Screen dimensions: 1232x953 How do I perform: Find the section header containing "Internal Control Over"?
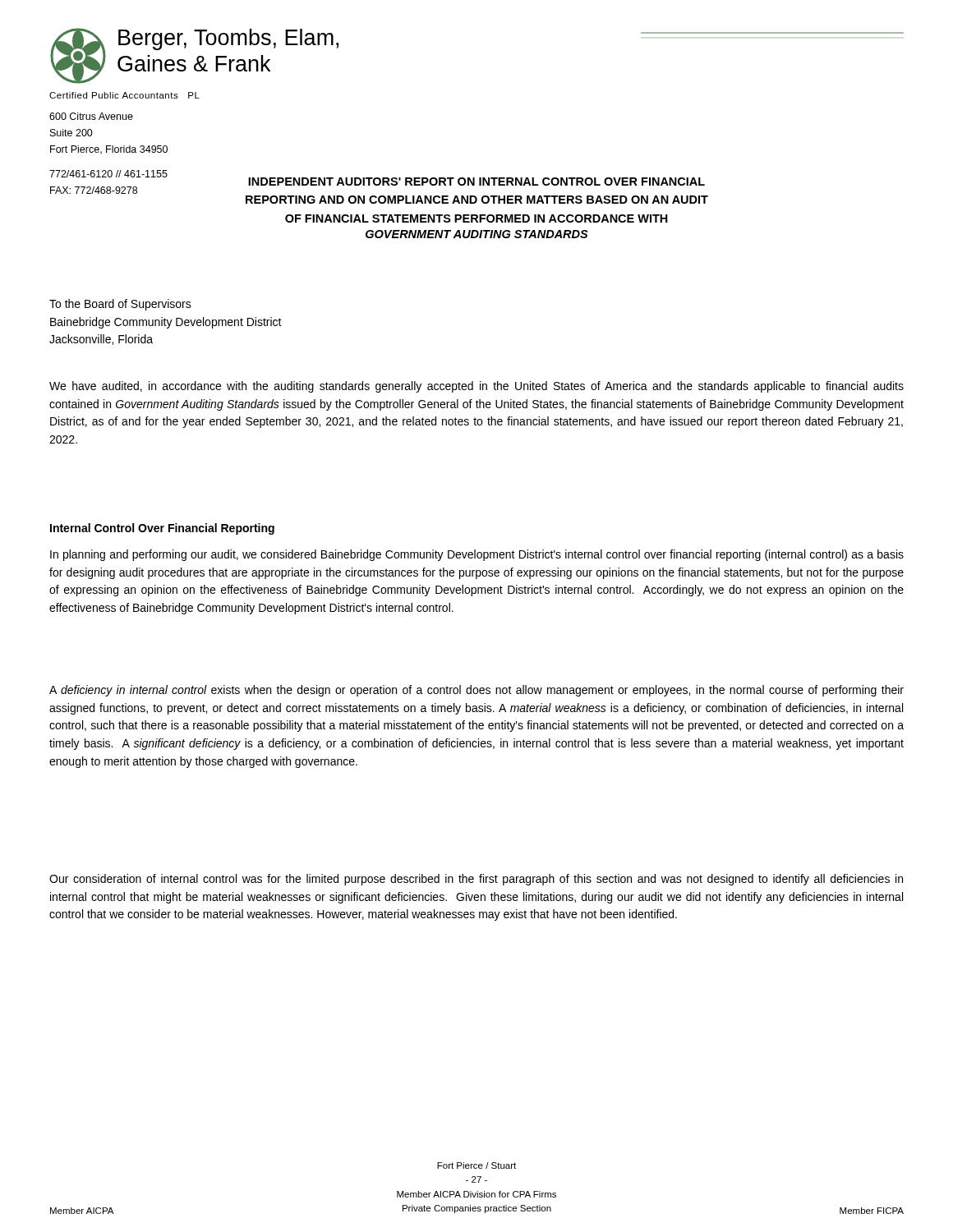tap(162, 528)
